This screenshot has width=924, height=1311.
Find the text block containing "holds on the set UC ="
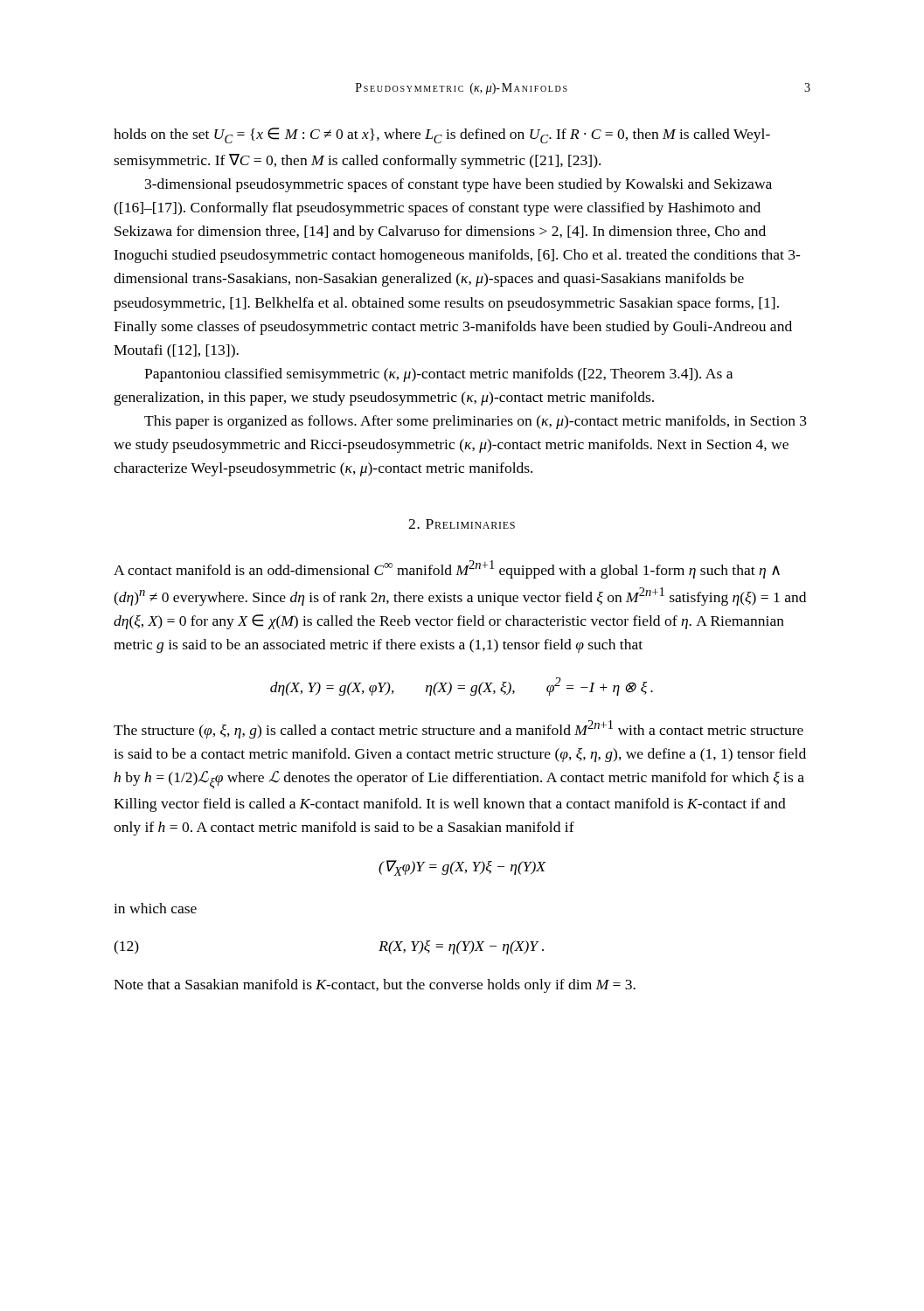pos(462,147)
